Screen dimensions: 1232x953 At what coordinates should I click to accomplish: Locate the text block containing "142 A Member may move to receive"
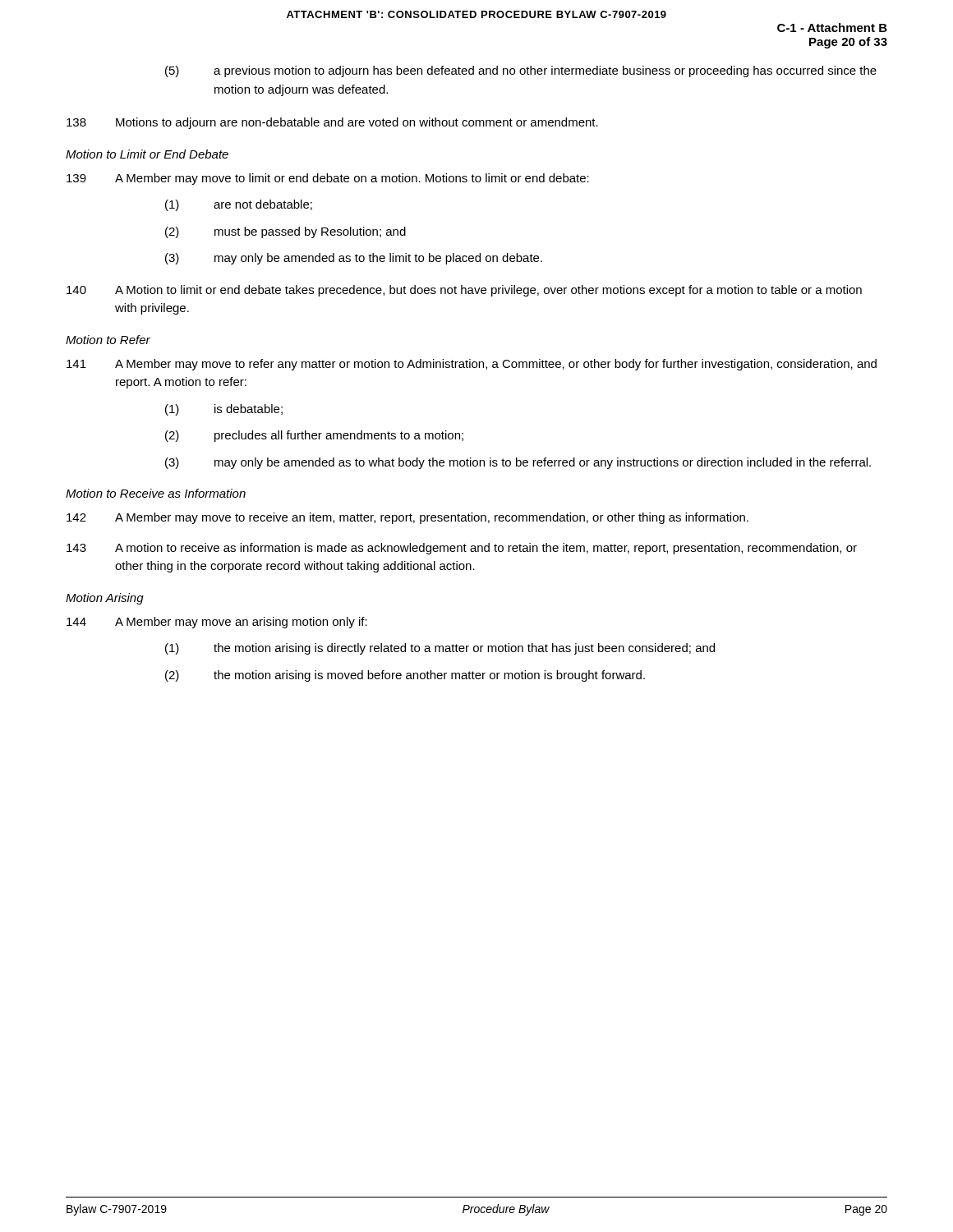(x=476, y=518)
